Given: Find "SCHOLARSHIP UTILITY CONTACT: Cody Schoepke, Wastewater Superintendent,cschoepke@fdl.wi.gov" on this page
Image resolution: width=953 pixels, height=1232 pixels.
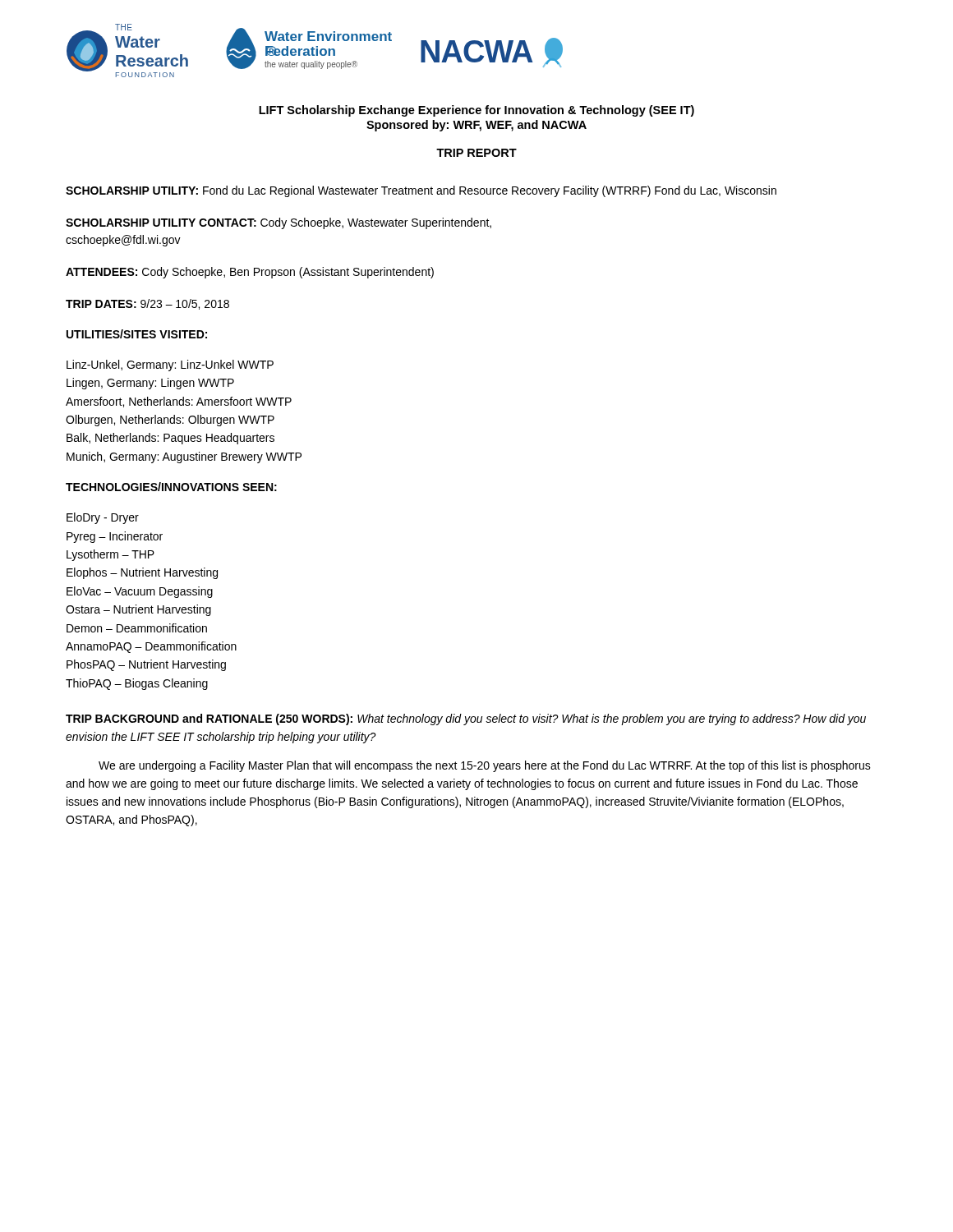Looking at the screenshot, I should point(476,231).
